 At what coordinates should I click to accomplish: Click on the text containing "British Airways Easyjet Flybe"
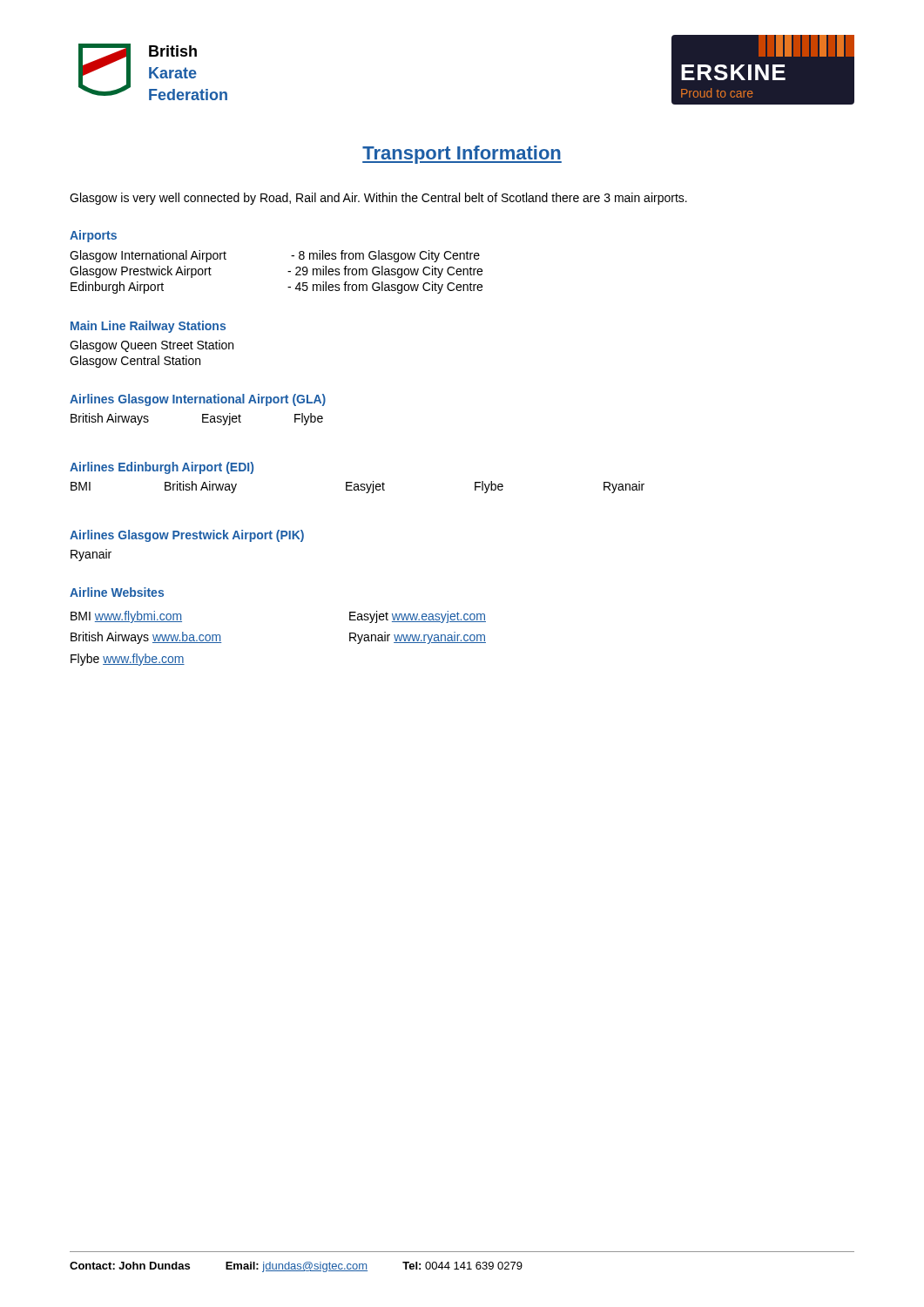pos(196,418)
